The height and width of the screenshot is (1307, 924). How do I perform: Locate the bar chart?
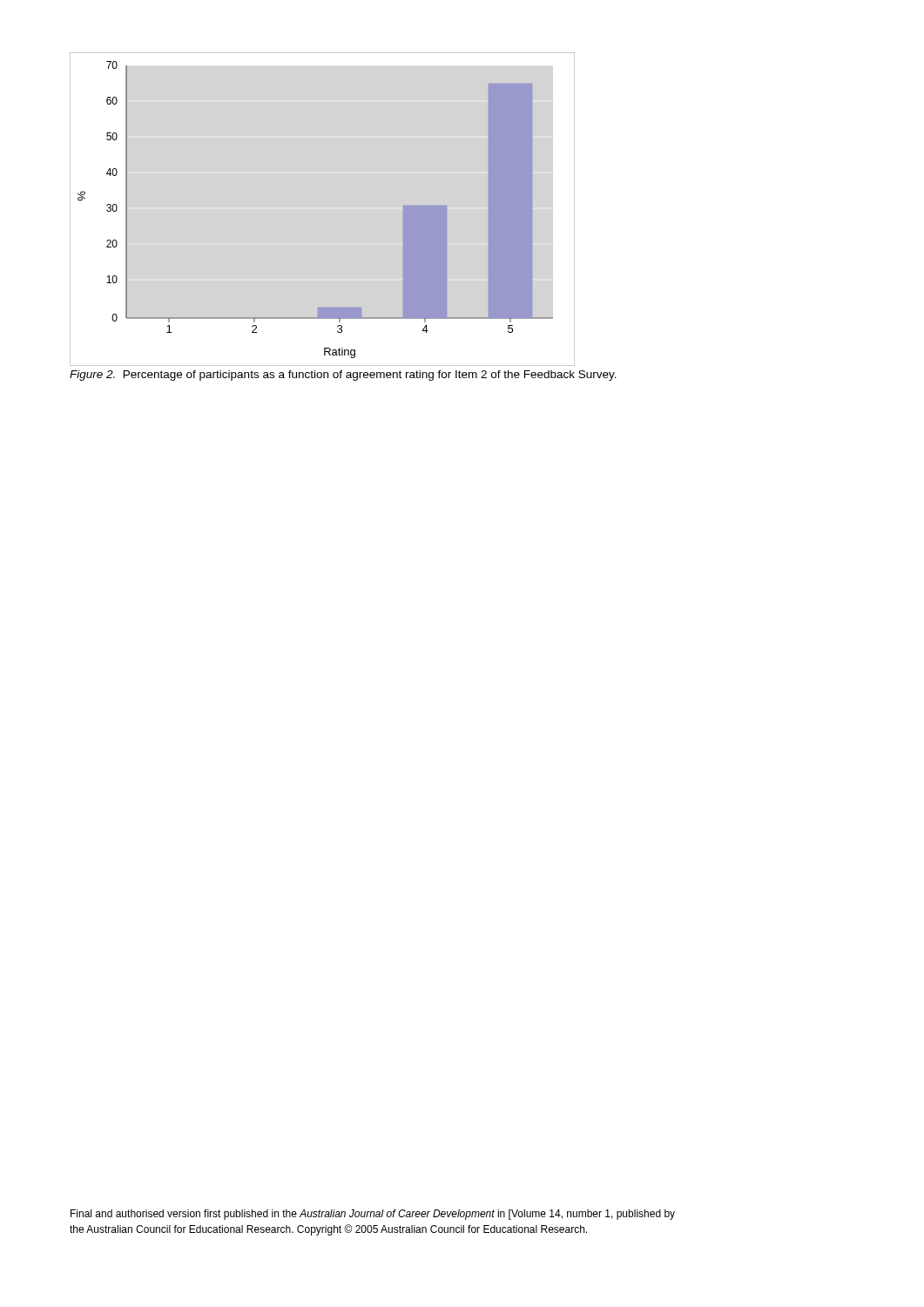click(322, 210)
